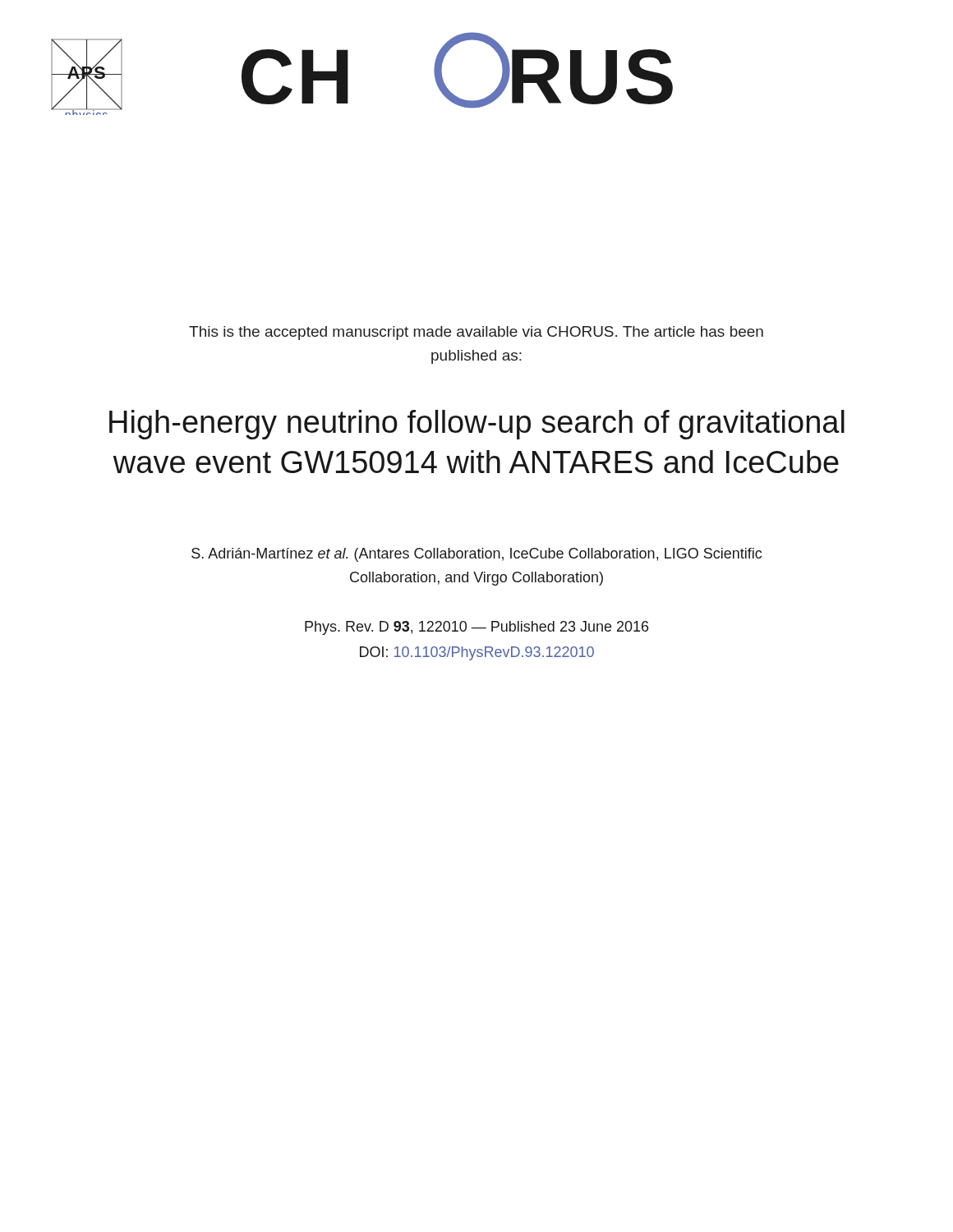Image resolution: width=953 pixels, height=1232 pixels.
Task: Select the title that says "High-energy neutrino follow-up search"
Action: pos(476,442)
